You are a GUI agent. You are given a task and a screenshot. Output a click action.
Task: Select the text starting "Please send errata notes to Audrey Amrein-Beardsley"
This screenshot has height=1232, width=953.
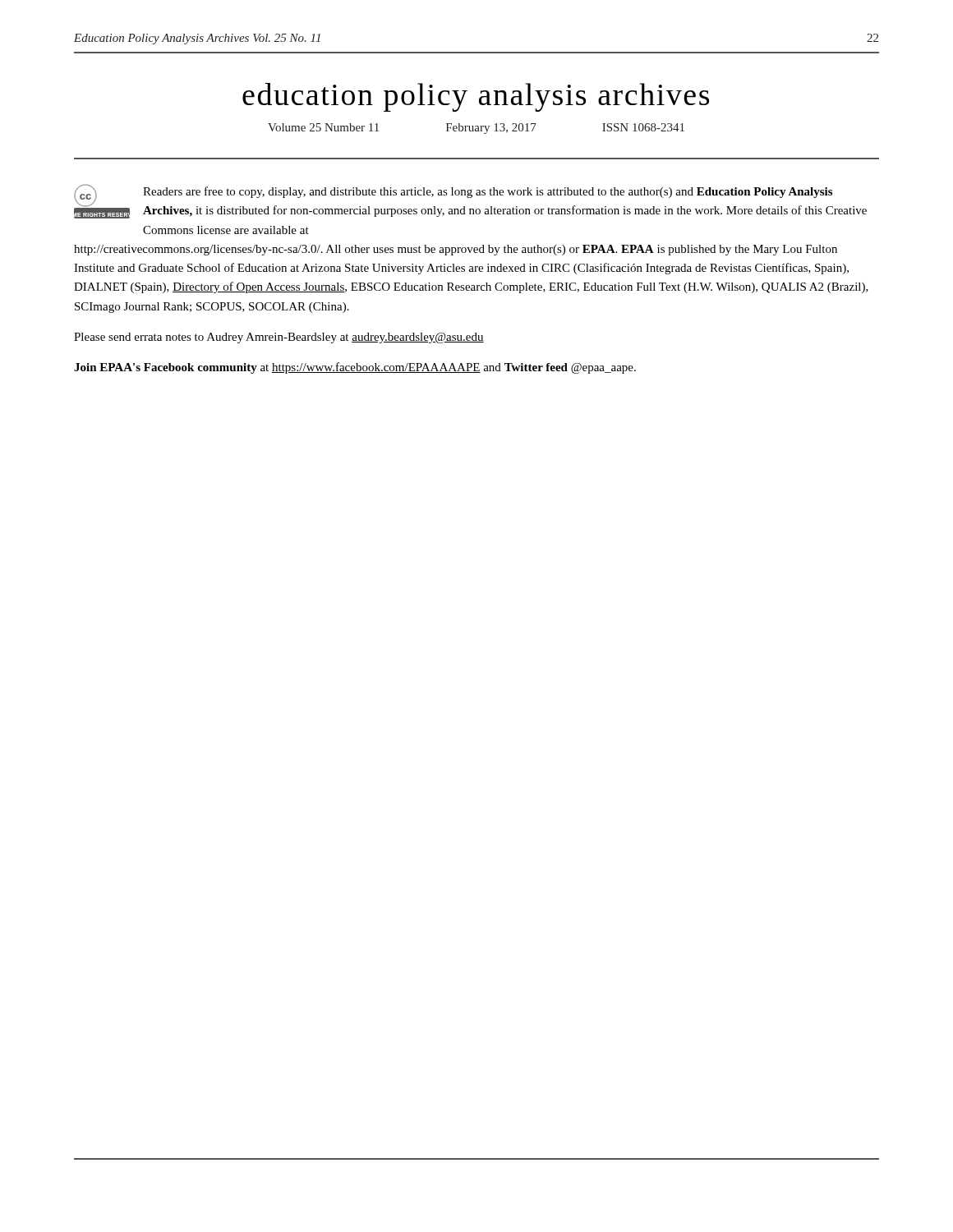click(x=279, y=337)
